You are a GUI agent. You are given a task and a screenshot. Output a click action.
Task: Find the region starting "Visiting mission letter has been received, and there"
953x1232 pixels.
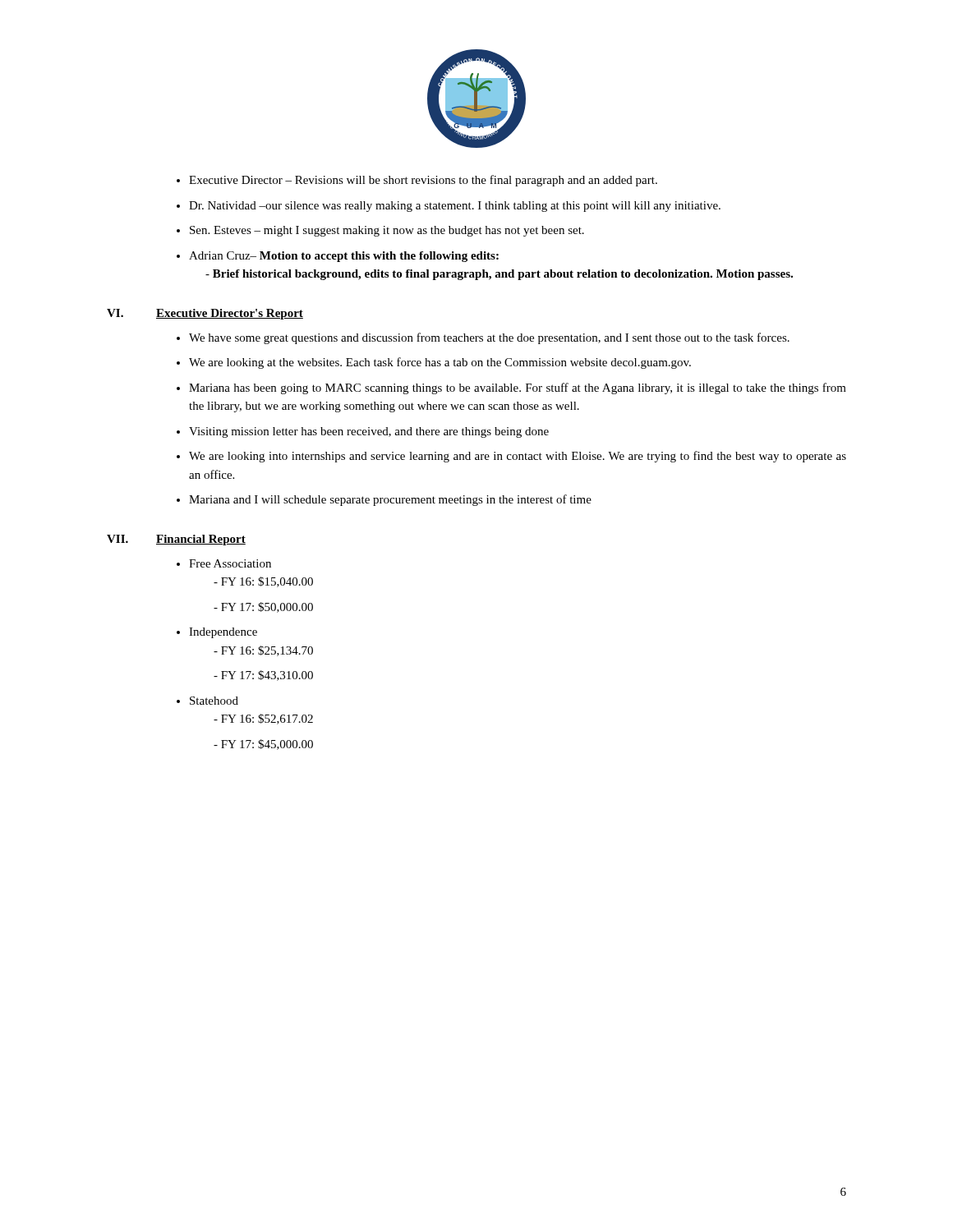[369, 431]
